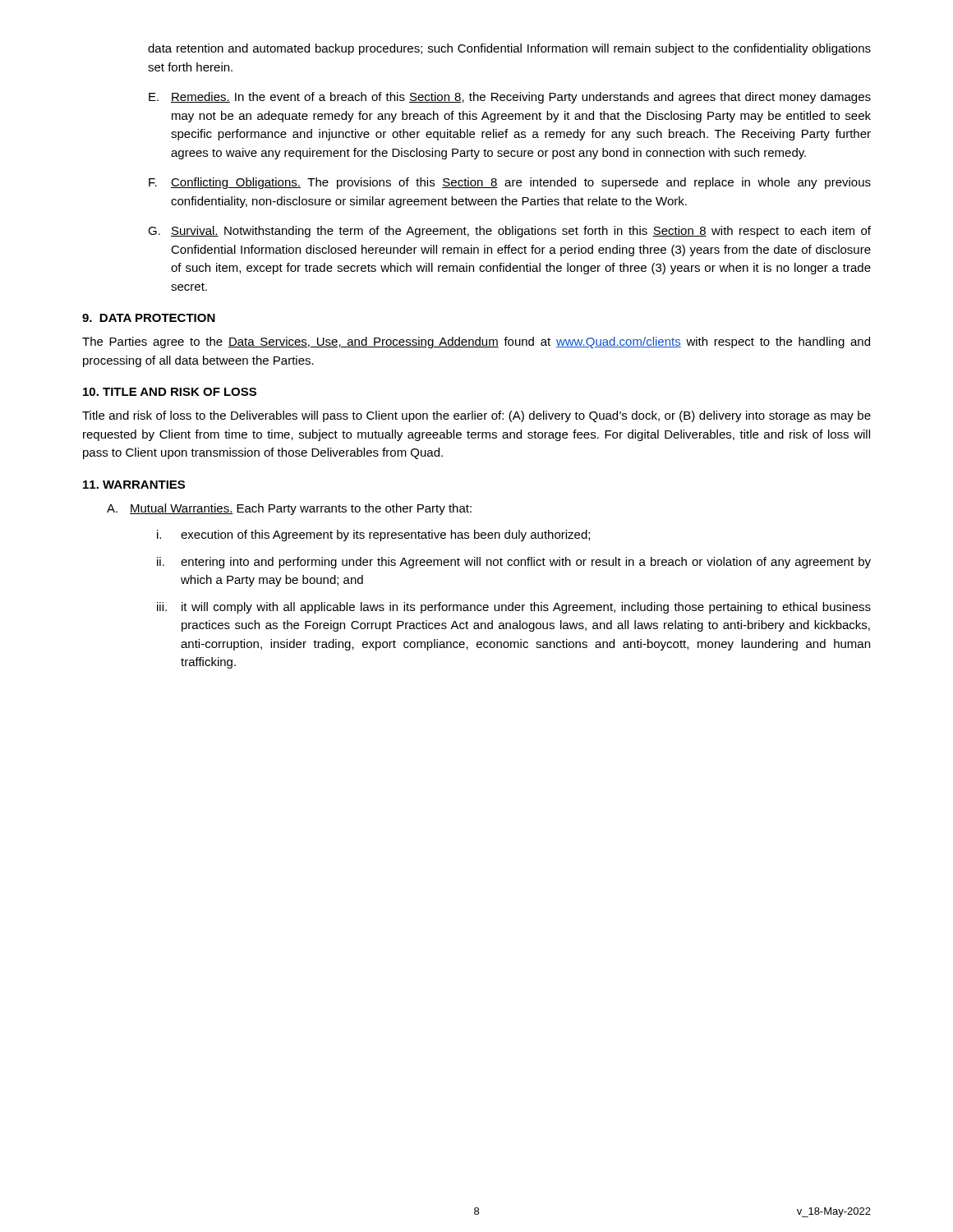953x1232 pixels.
Task: Locate the section header with the text "9. DATA PROTECTION"
Action: point(149,317)
